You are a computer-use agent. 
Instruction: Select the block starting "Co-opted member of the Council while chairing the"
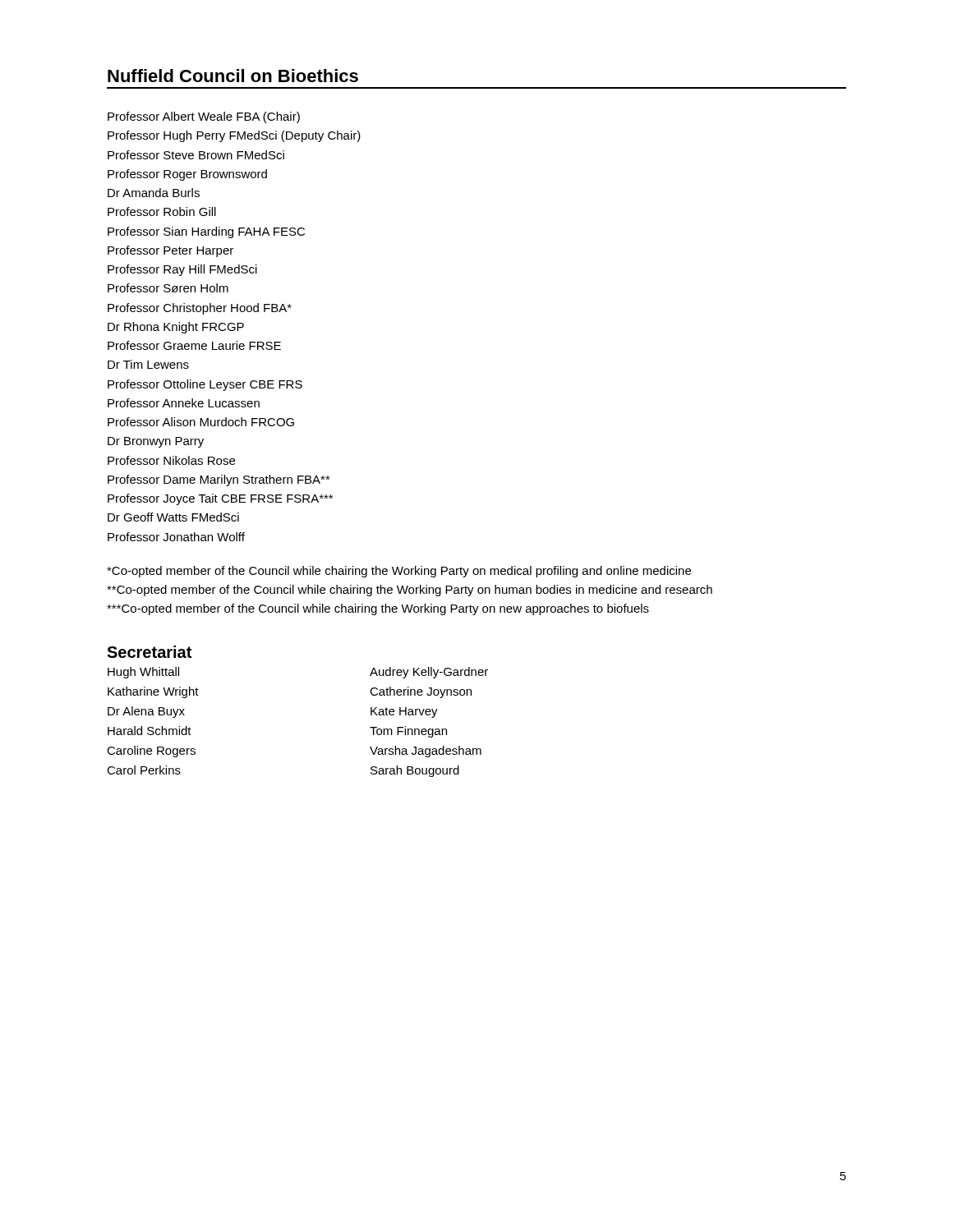[476, 589]
